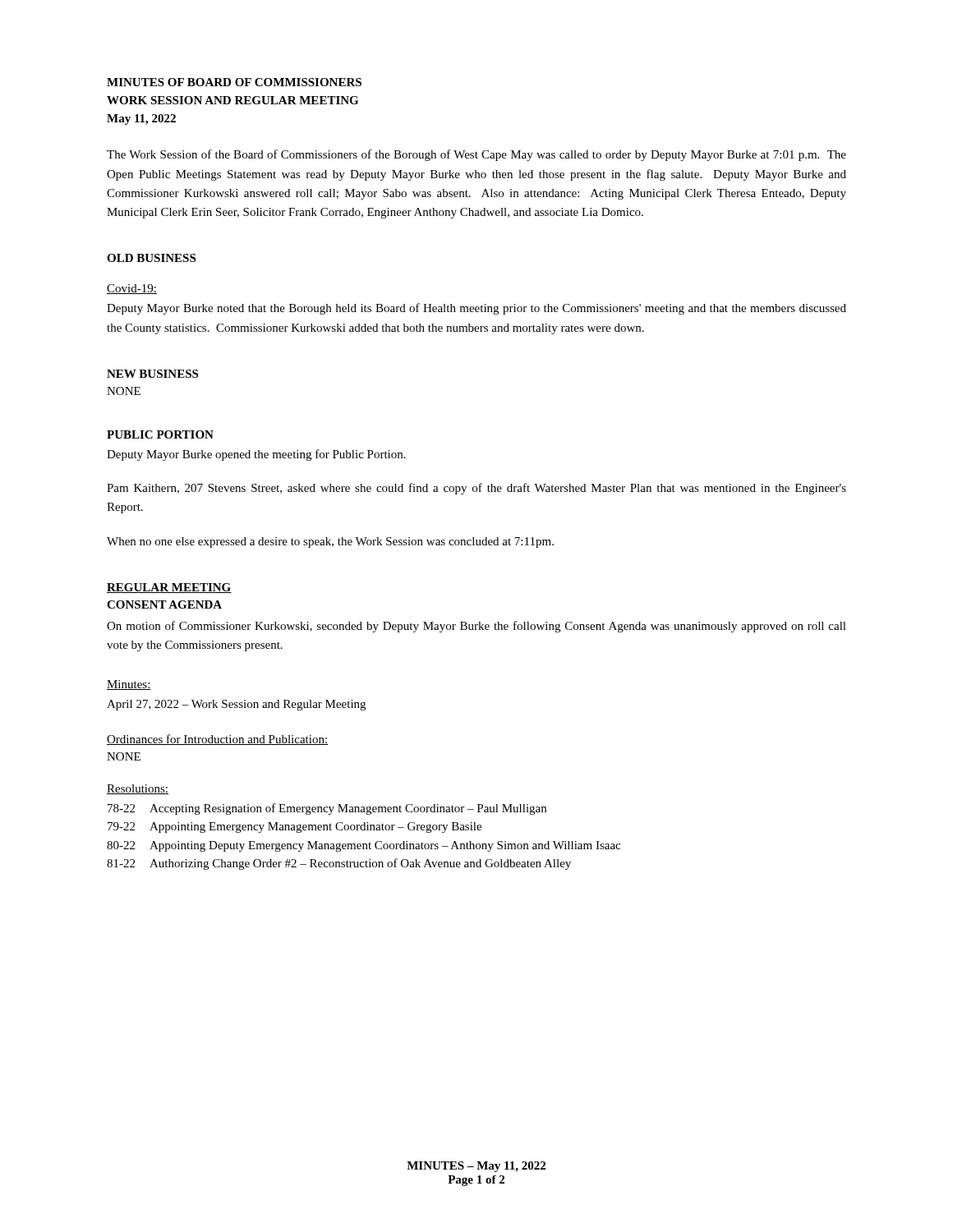Select the list item containing "80-22 Appointing Deputy Emergency Management"
953x1232 pixels.
(476, 845)
